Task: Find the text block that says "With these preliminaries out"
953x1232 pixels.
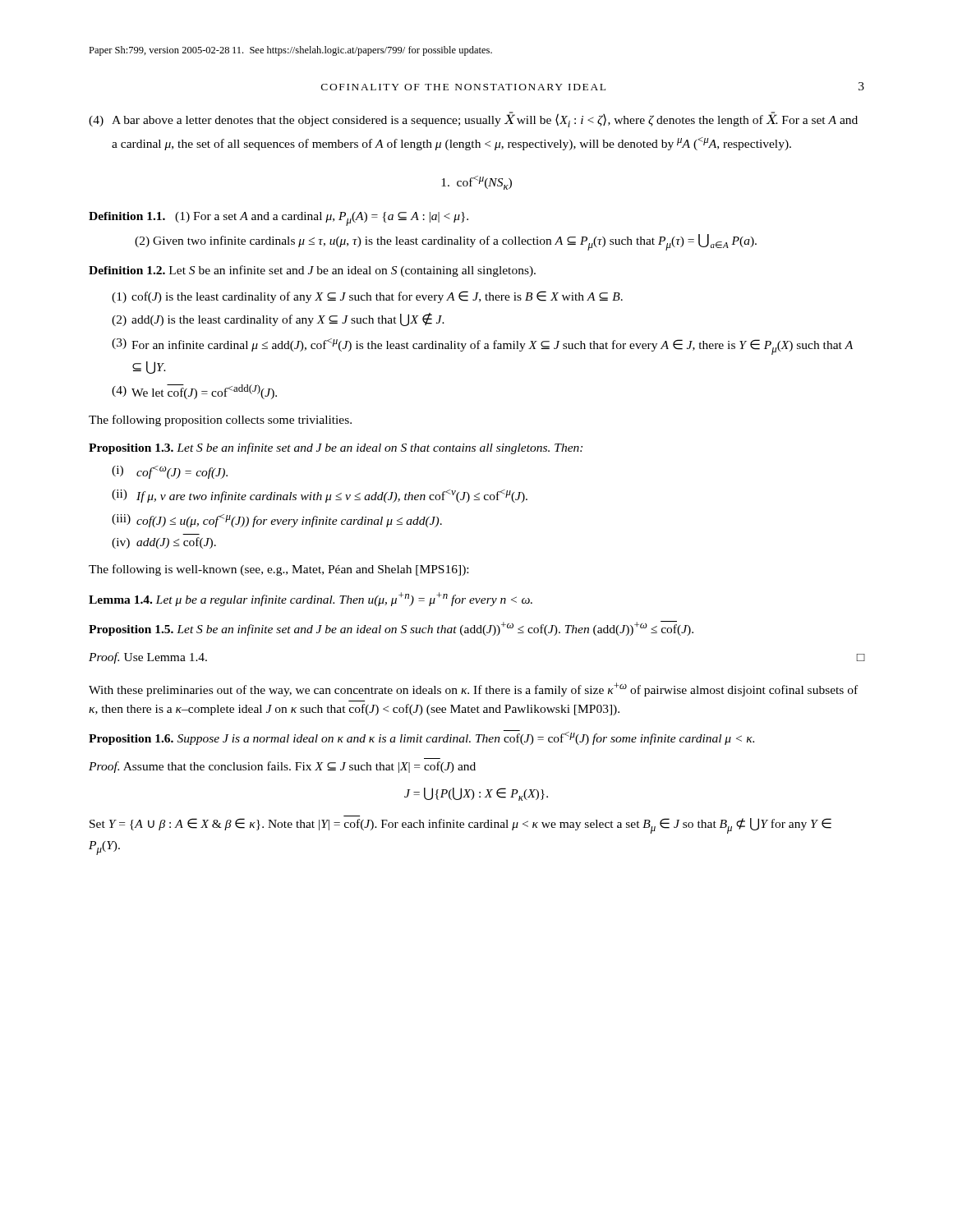Action: (x=473, y=697)
